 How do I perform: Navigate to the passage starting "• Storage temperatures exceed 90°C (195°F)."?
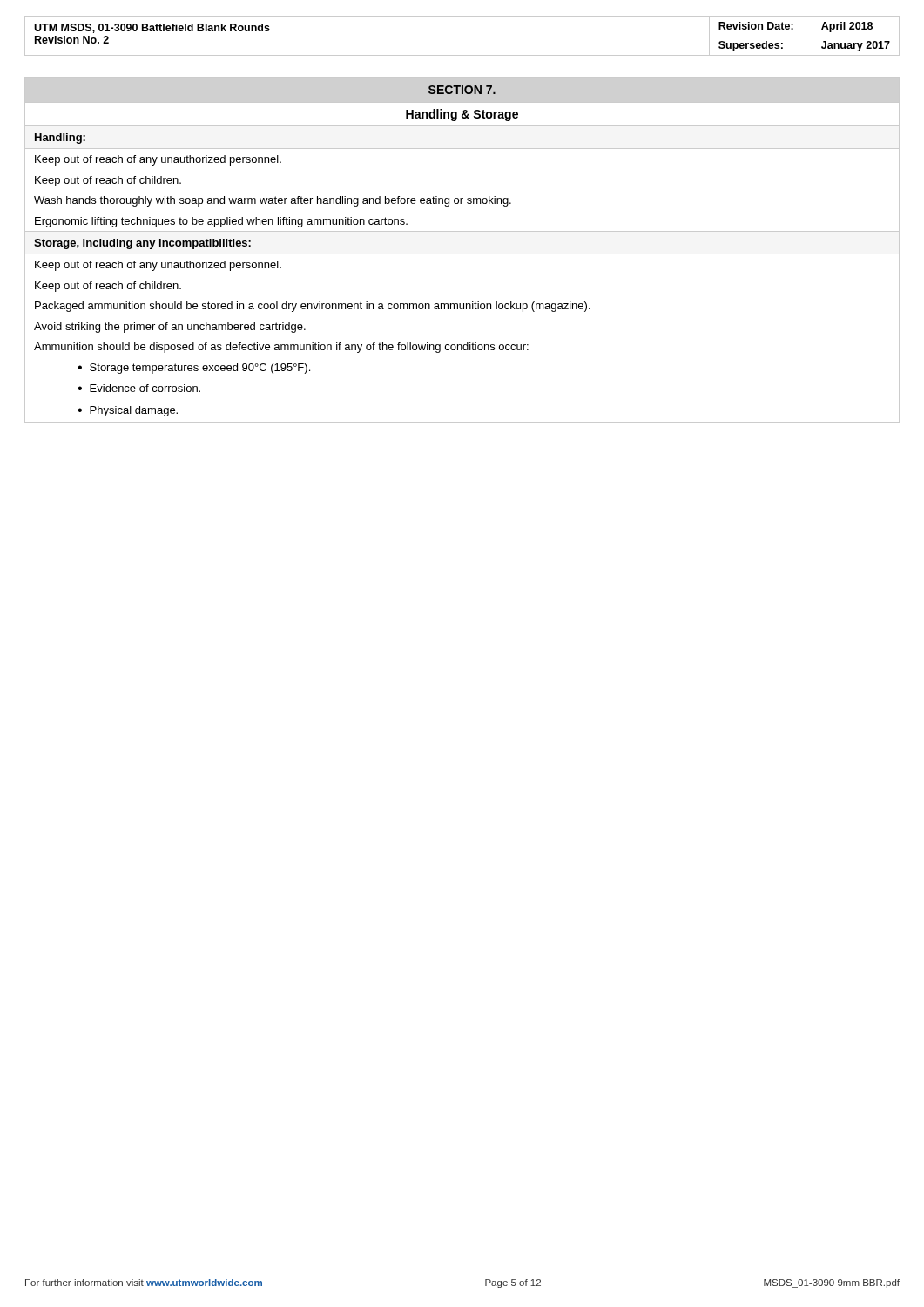[x=194, y=368]
